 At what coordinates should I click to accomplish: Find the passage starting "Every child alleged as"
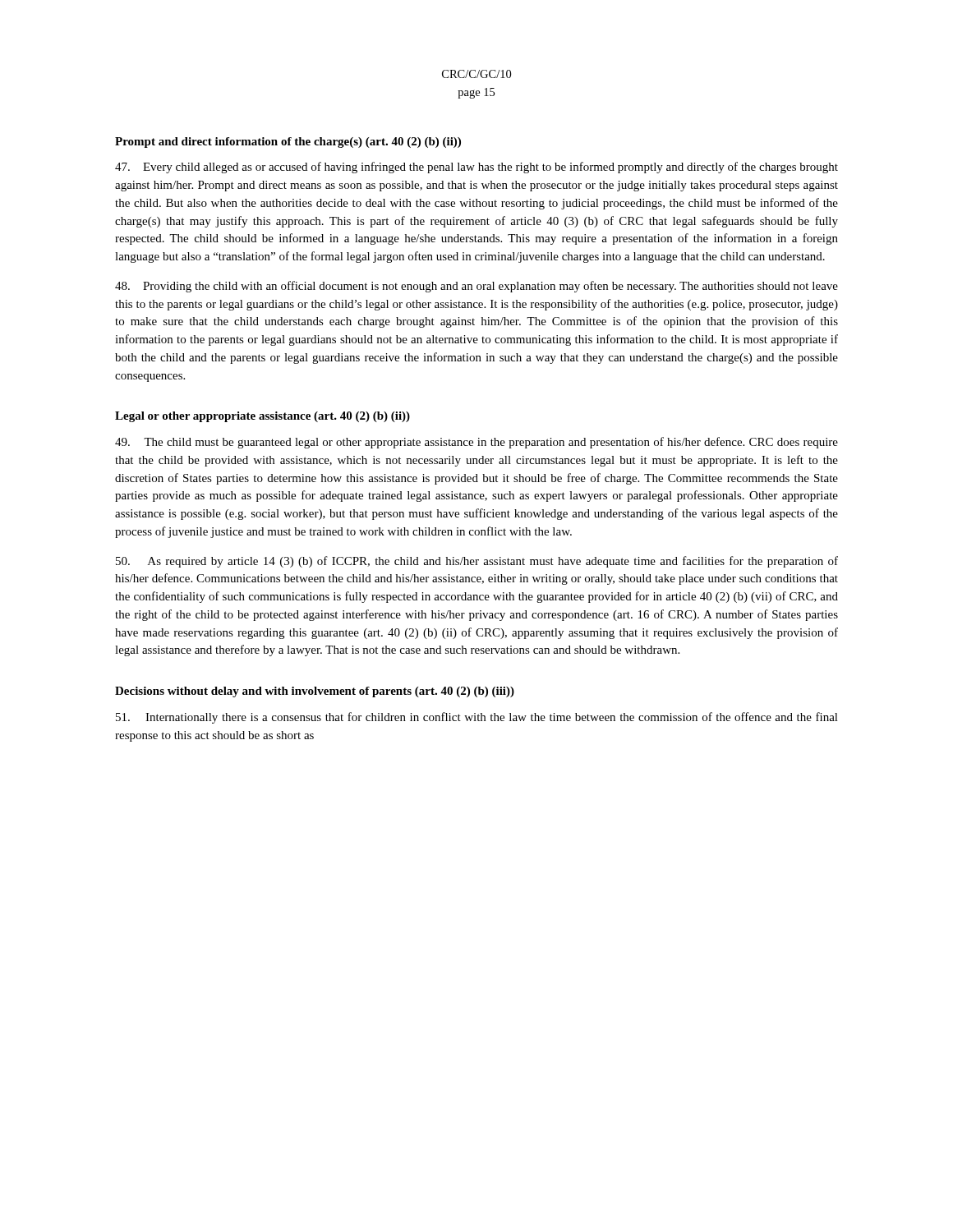pyautogui.click(x=476, y=212)
